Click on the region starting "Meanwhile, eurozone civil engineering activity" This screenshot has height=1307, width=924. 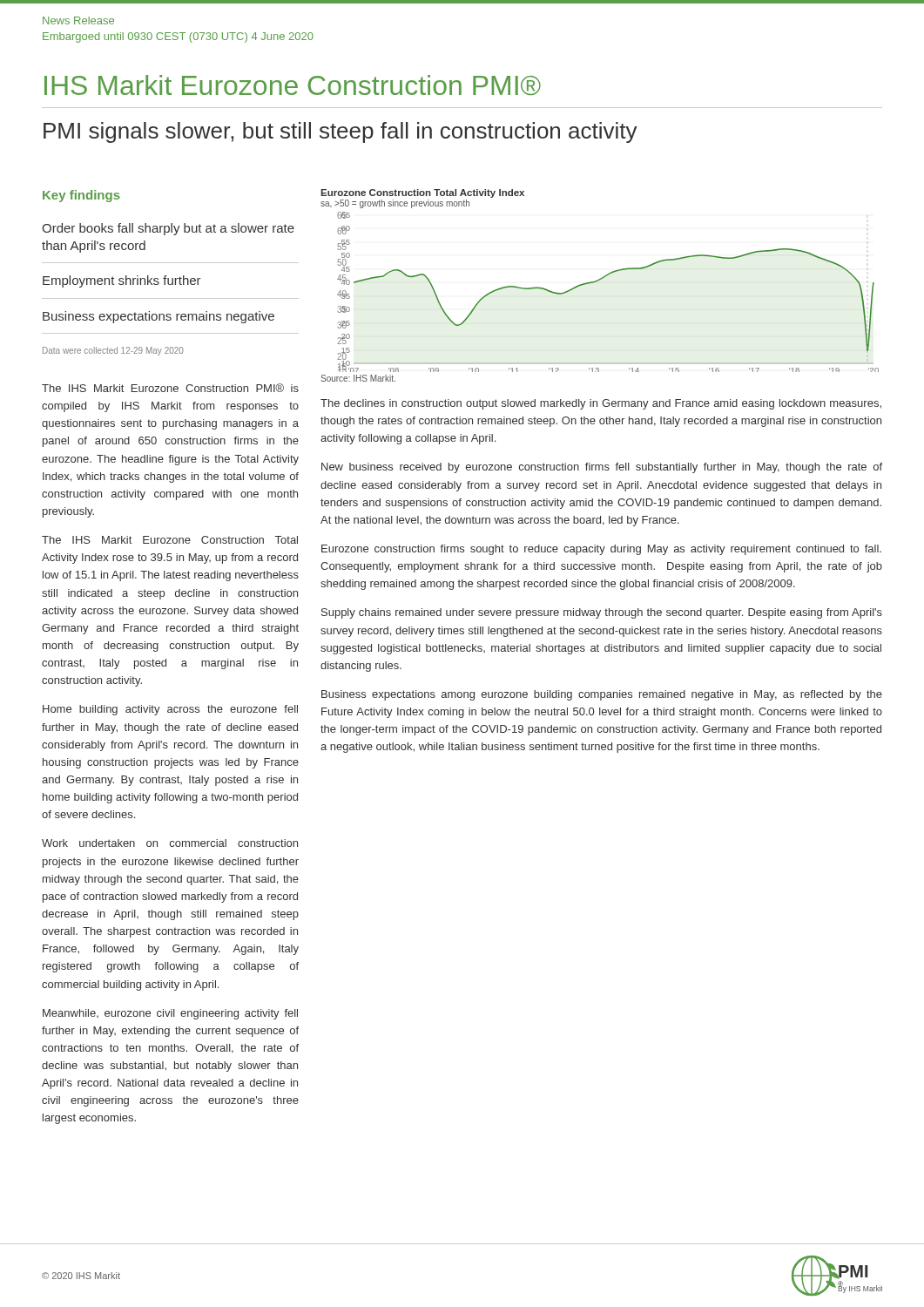(x=170, y=1065)
